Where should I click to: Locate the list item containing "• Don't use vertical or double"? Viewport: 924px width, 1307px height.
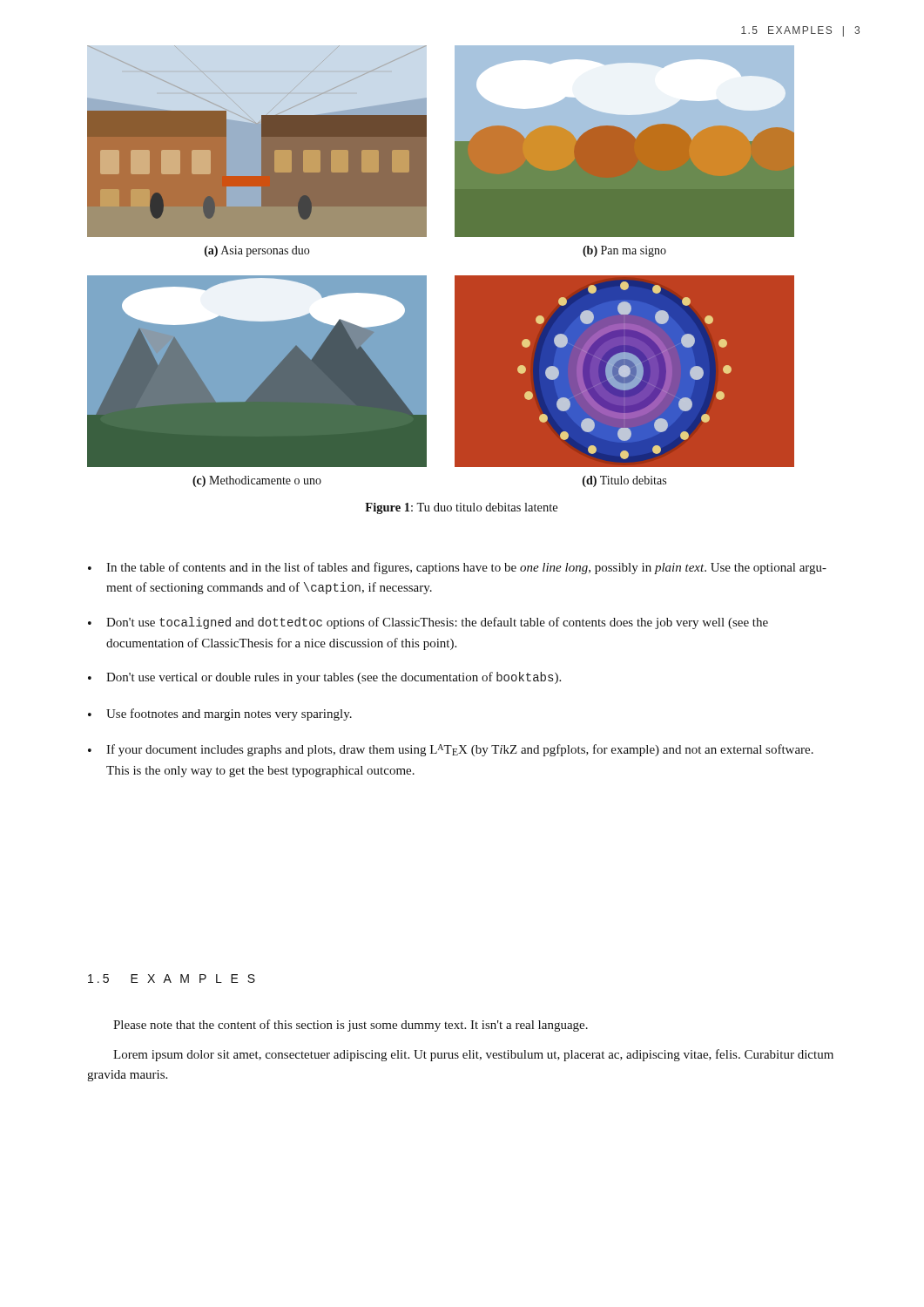(461, 679)
